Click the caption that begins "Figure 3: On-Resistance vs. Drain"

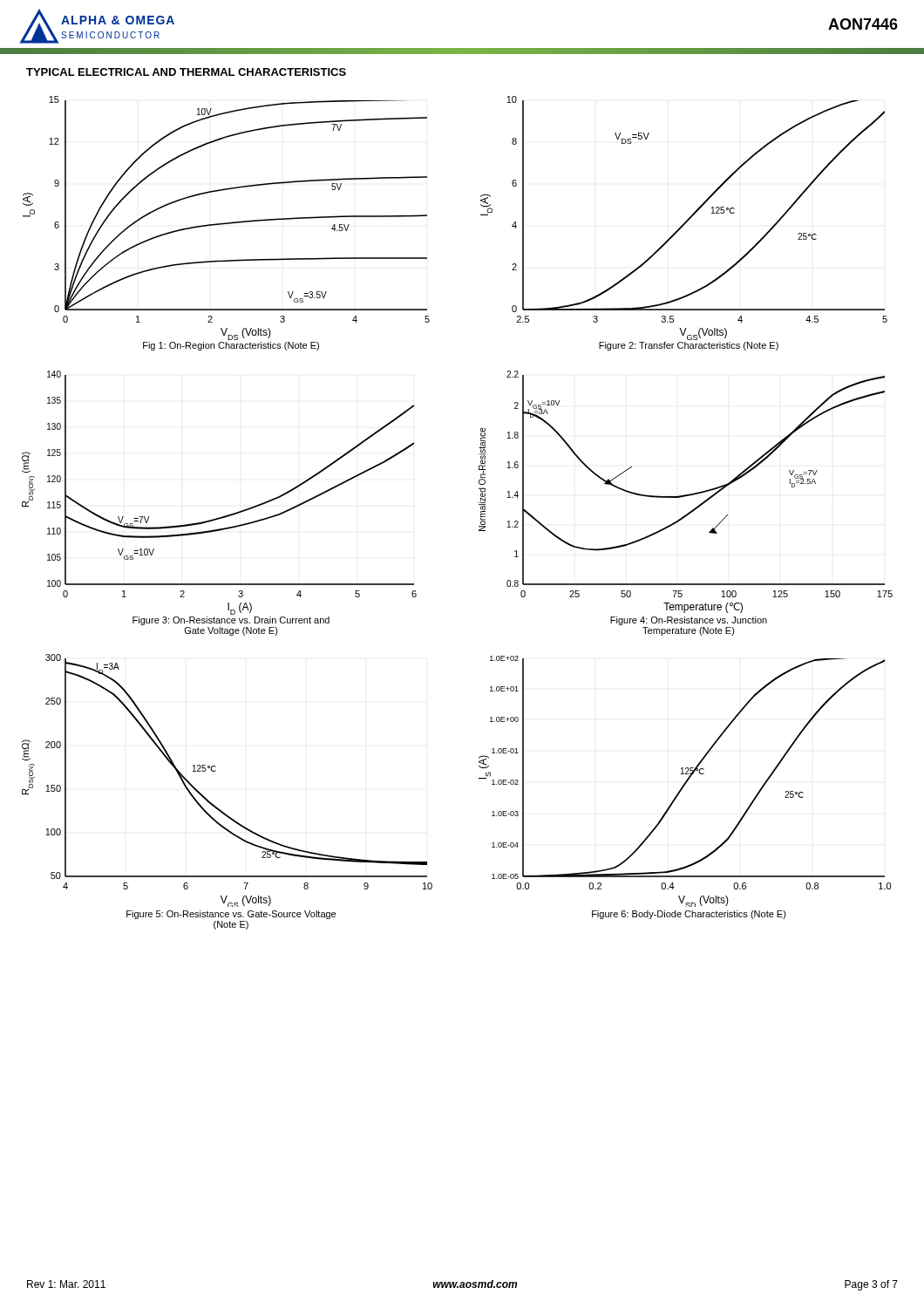[x=231, y=625]
